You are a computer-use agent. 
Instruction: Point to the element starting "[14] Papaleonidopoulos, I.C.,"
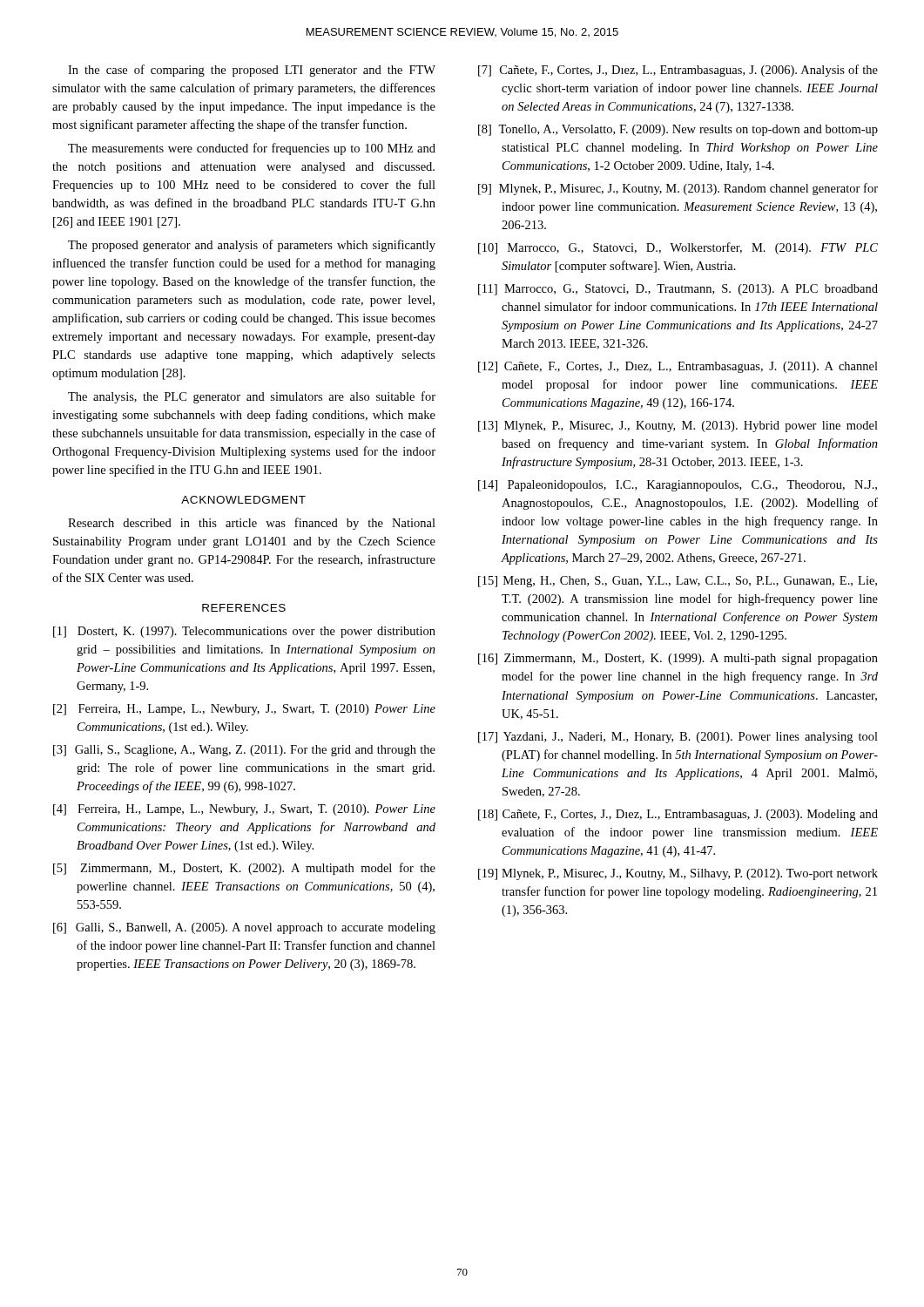coord(678,521)
